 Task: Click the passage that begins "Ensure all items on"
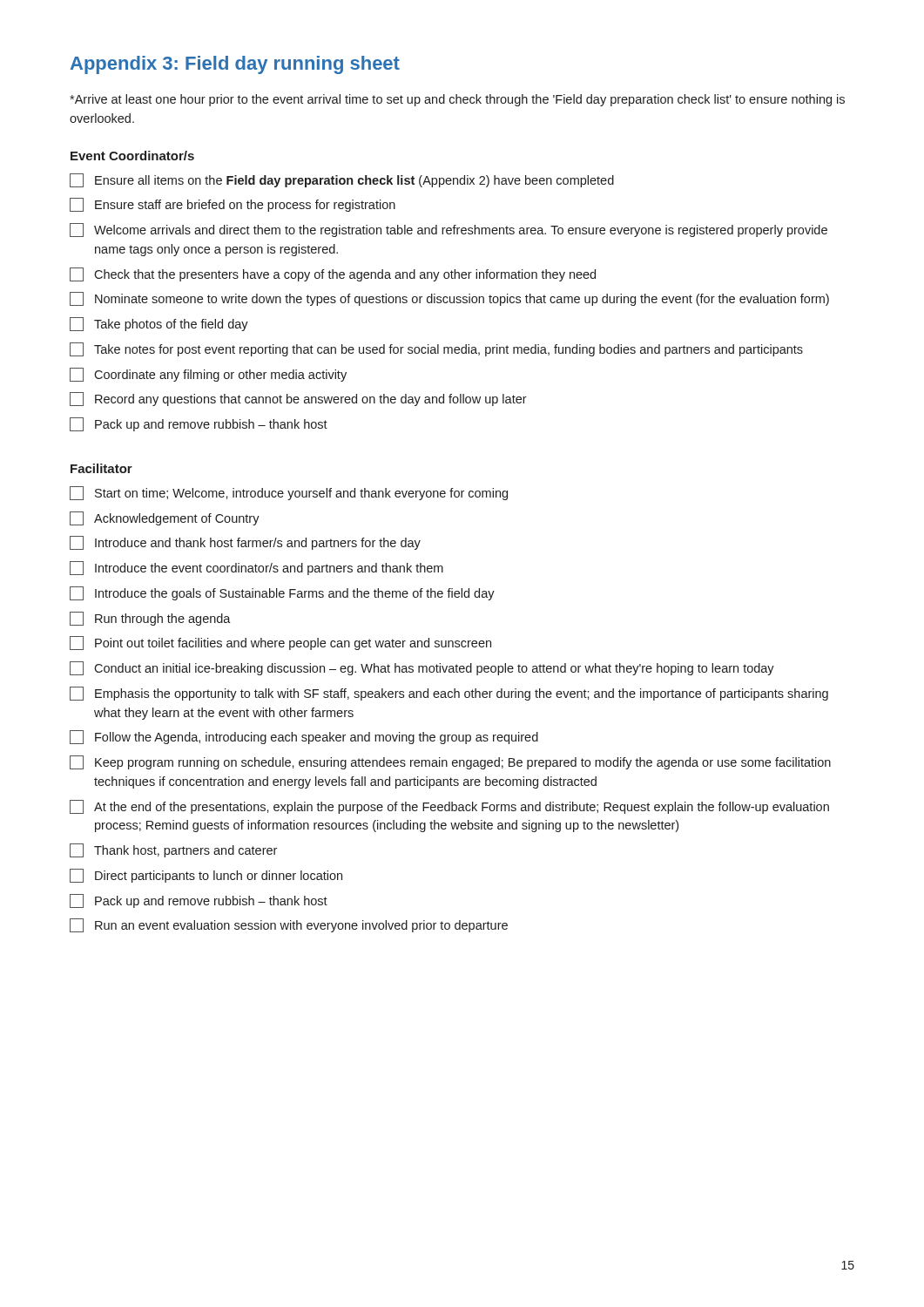pos(462,181)
